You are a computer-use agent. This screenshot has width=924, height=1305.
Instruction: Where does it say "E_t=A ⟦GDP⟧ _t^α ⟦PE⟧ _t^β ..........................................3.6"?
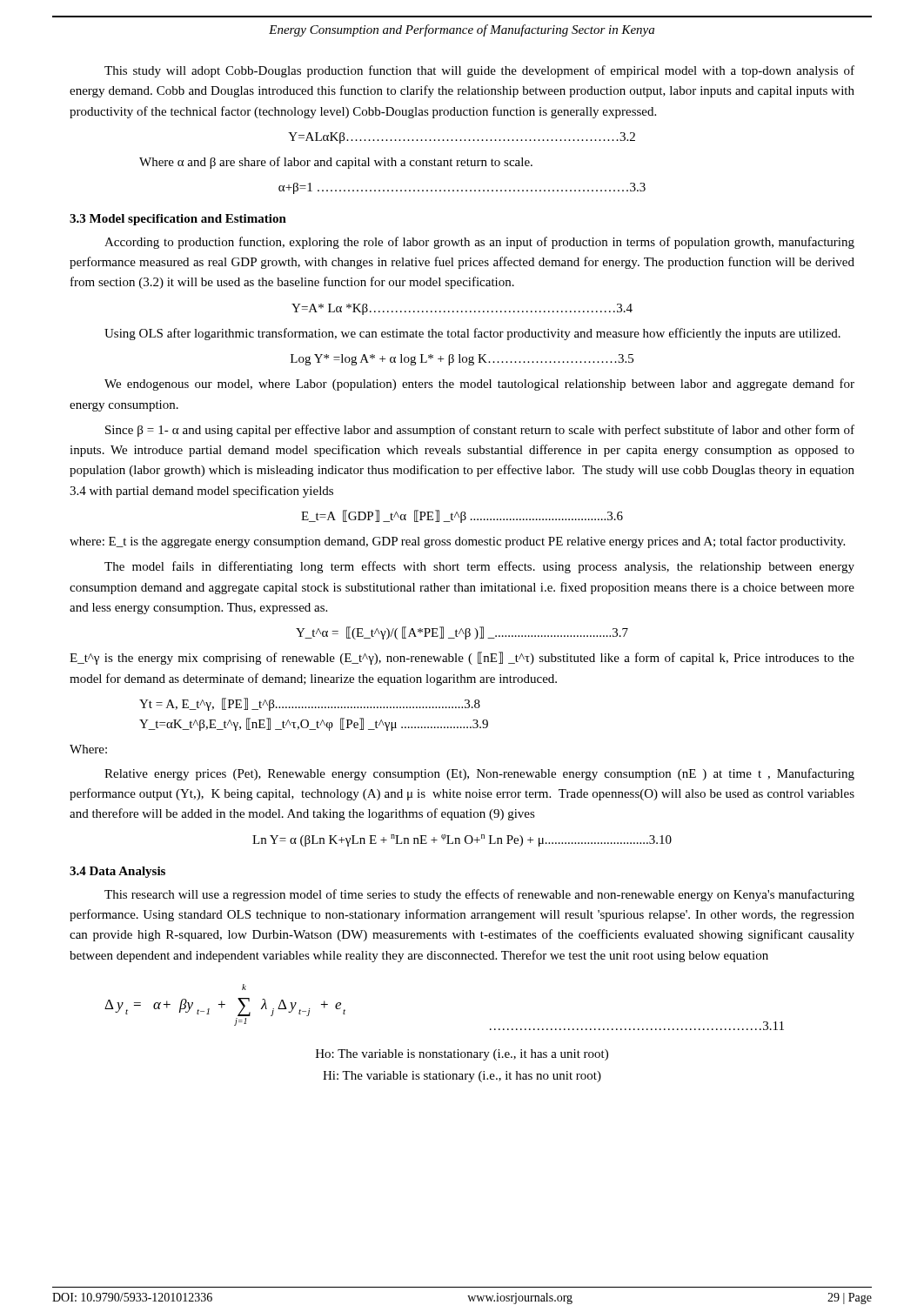coord(462,516)
